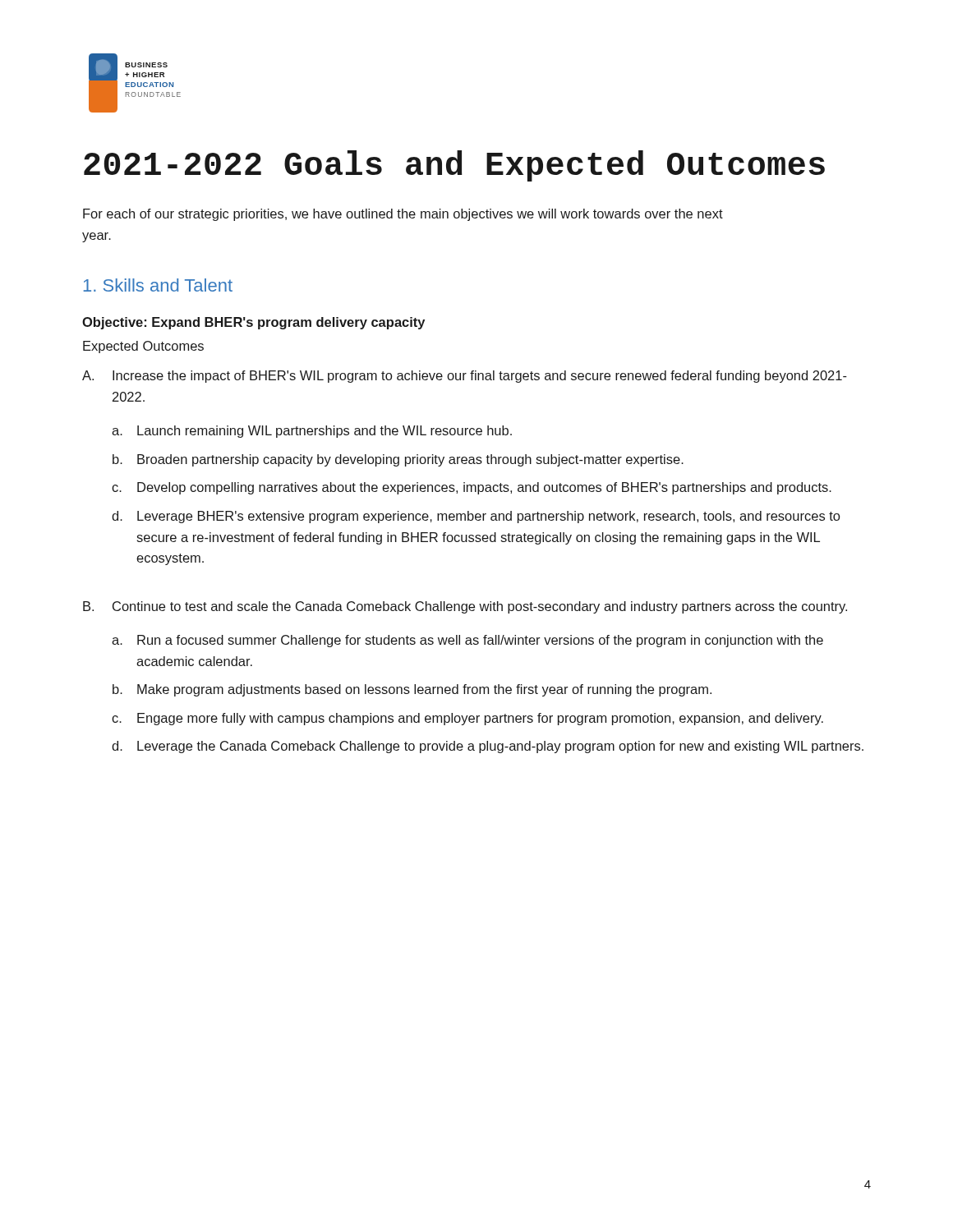Click the passage that begins "b. Make program"
Viewport: 953px width, 1232px height.
pyautogui.click(x=491, y=690)
